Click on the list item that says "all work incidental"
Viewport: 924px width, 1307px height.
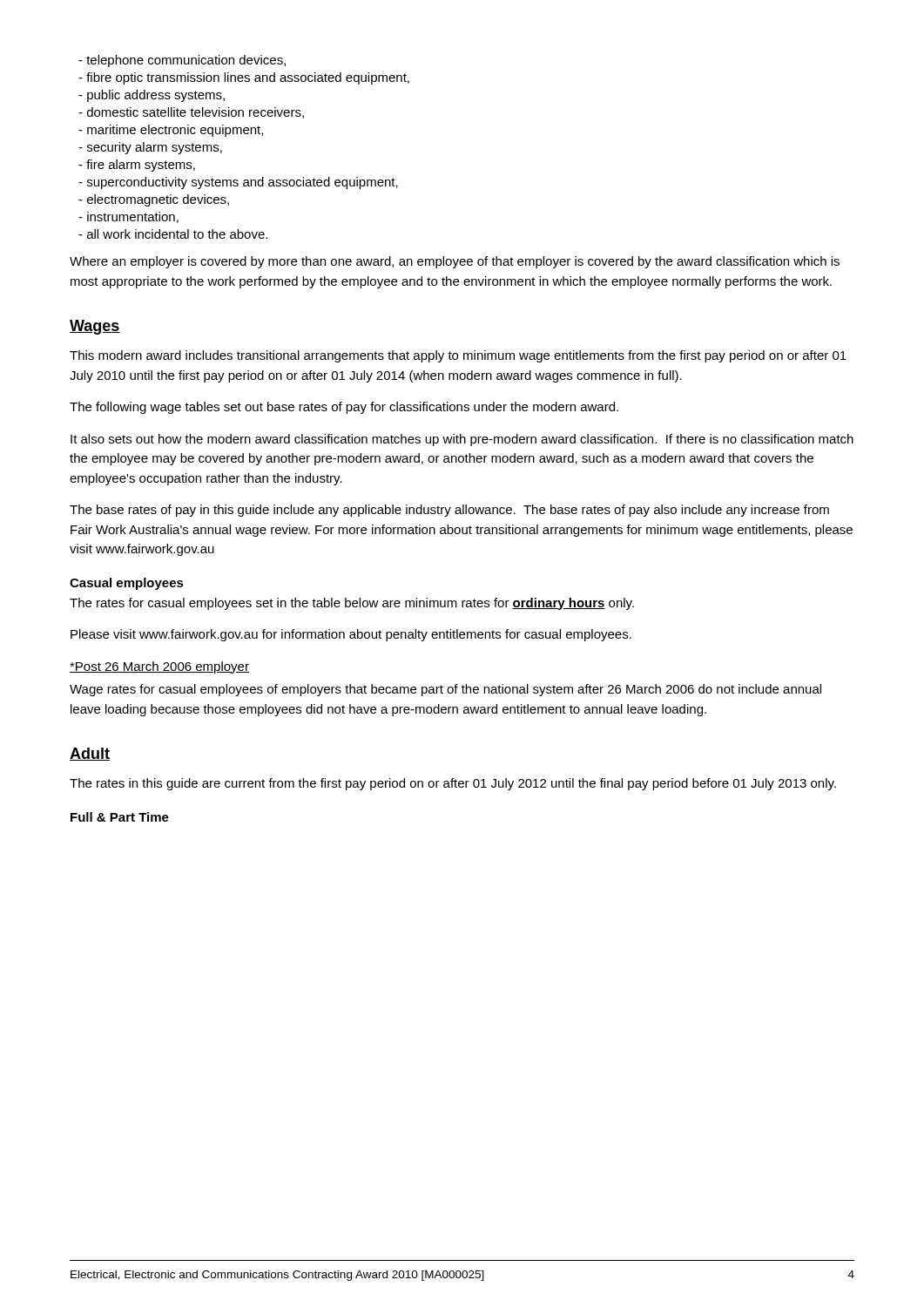tap(173, 234)
